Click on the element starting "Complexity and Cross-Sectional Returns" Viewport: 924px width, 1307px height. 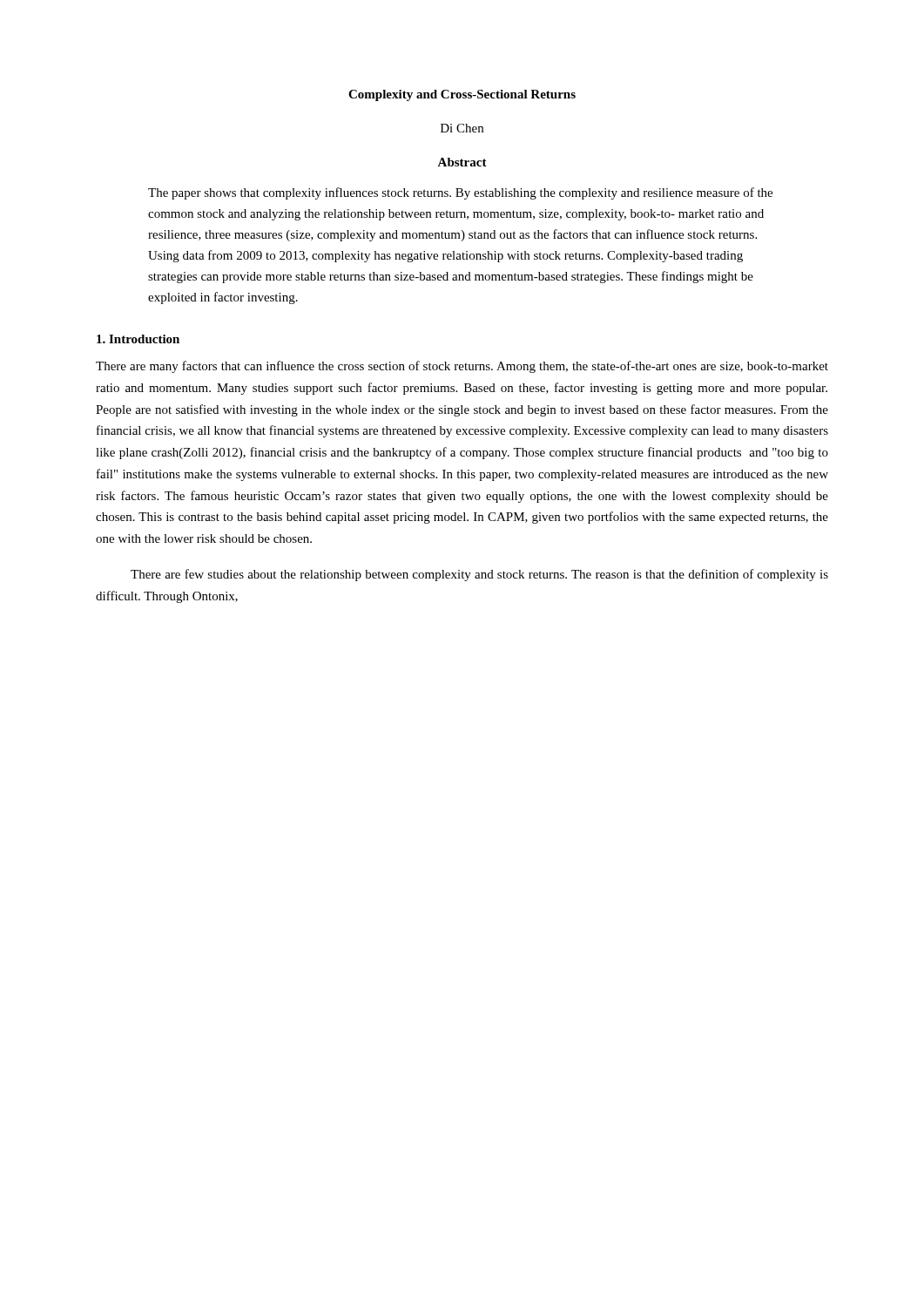click(x=462, y=94)
